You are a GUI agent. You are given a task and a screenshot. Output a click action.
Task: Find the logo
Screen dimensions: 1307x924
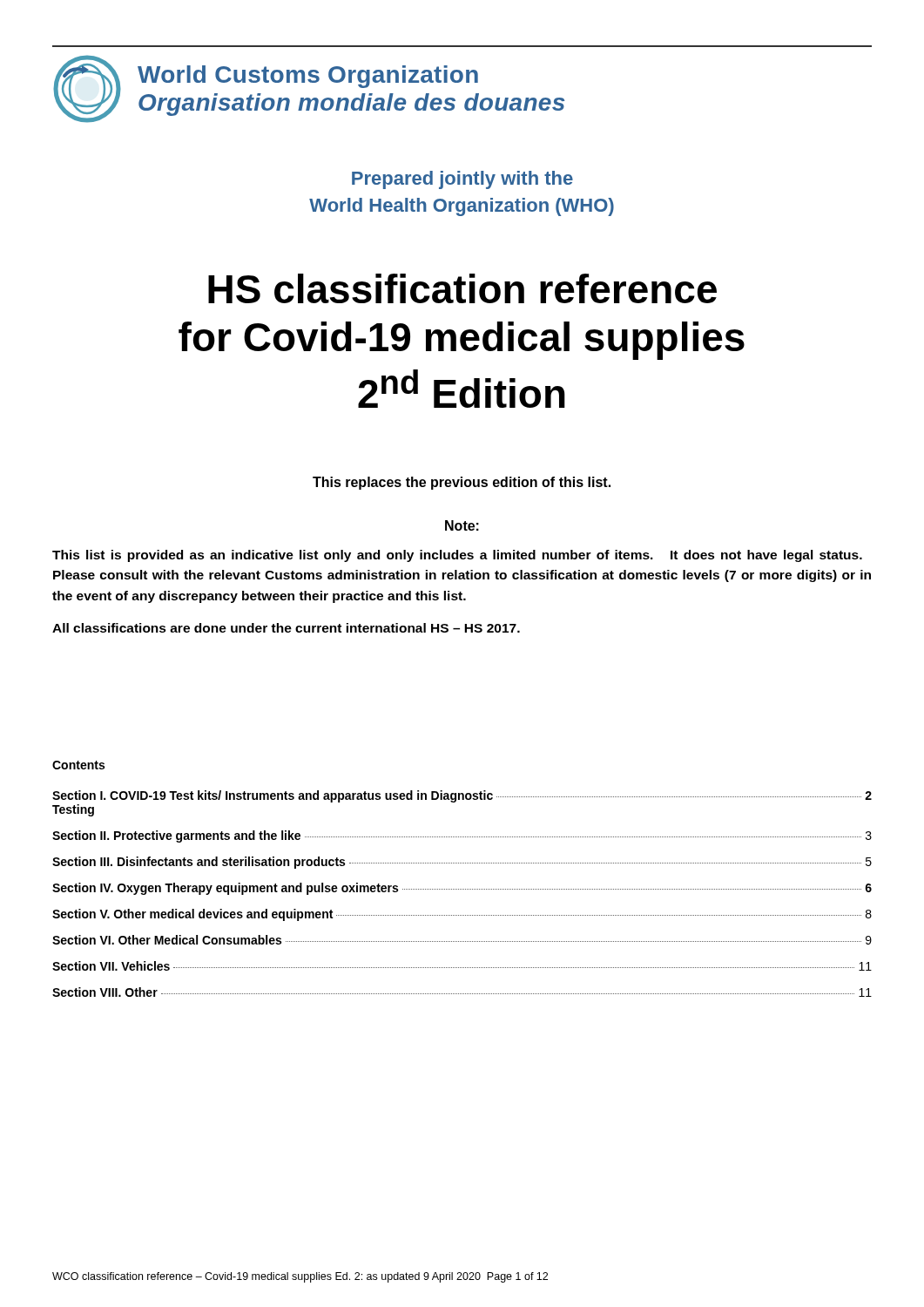462,89
